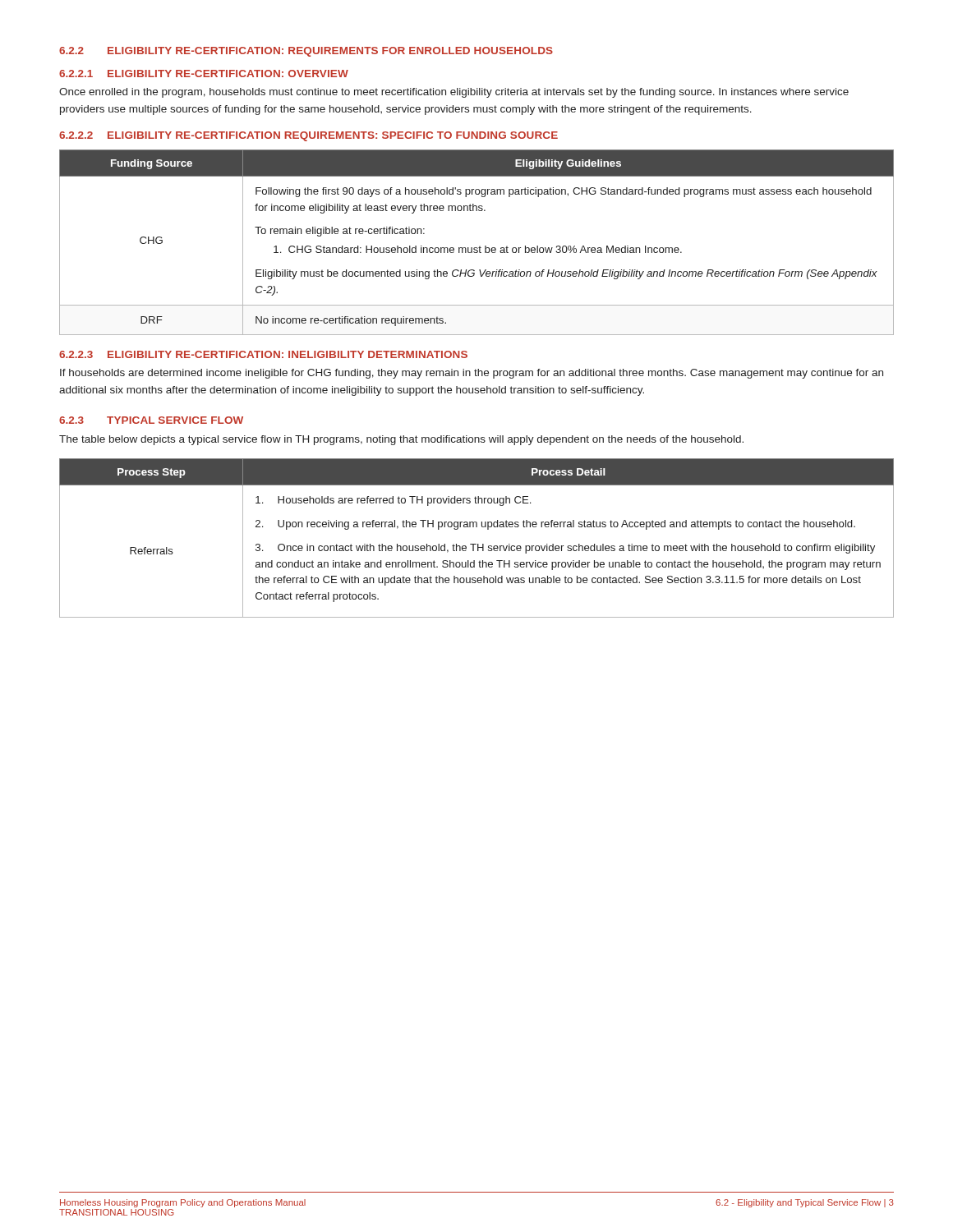This screenshot has height=1232, width=953.
Task: Point to "6.2.3 TYPICAL SERVICE FLOW"
Action: pyautogui.click(x=151, y=420)
